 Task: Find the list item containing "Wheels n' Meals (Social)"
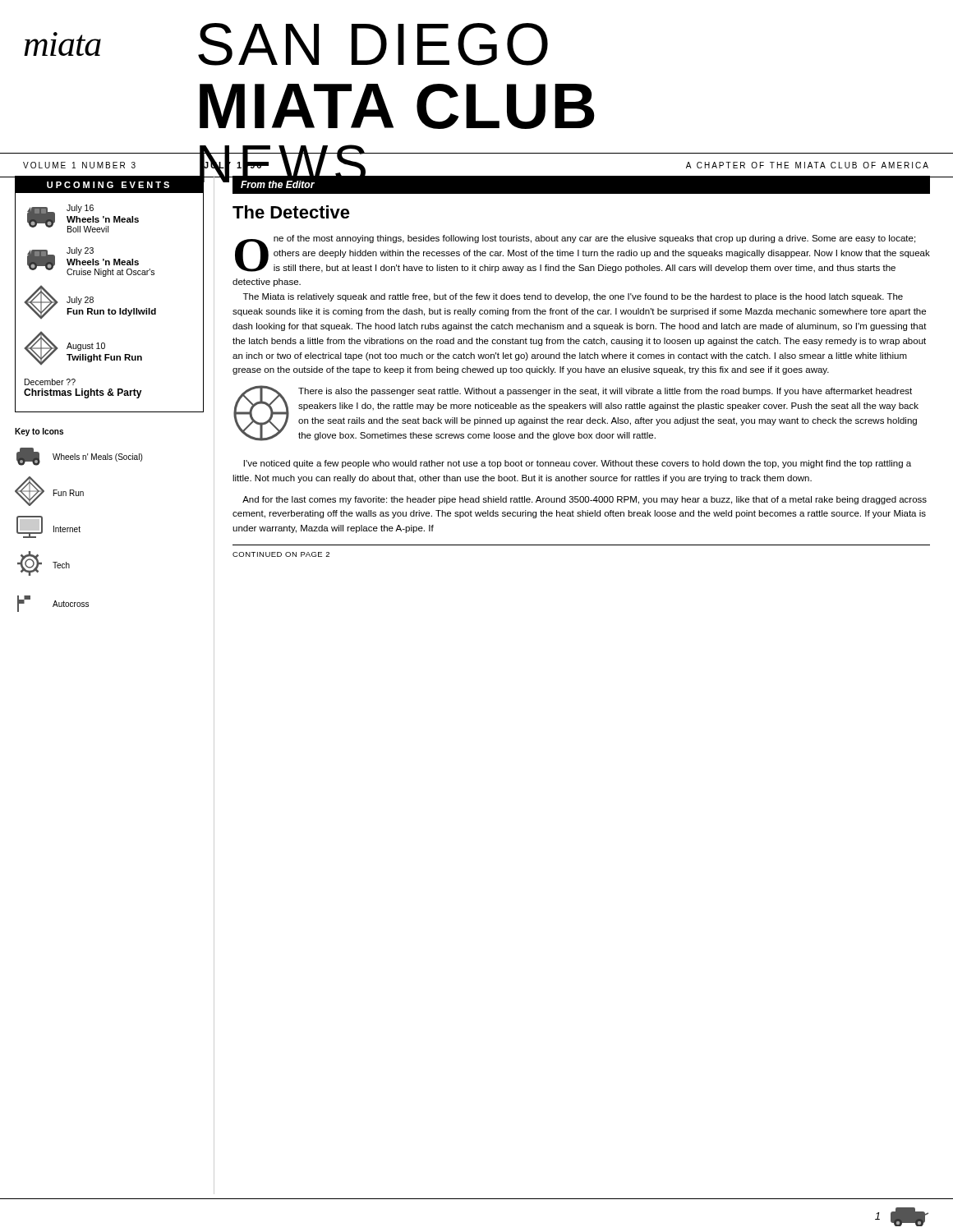[x=79, y=457]
